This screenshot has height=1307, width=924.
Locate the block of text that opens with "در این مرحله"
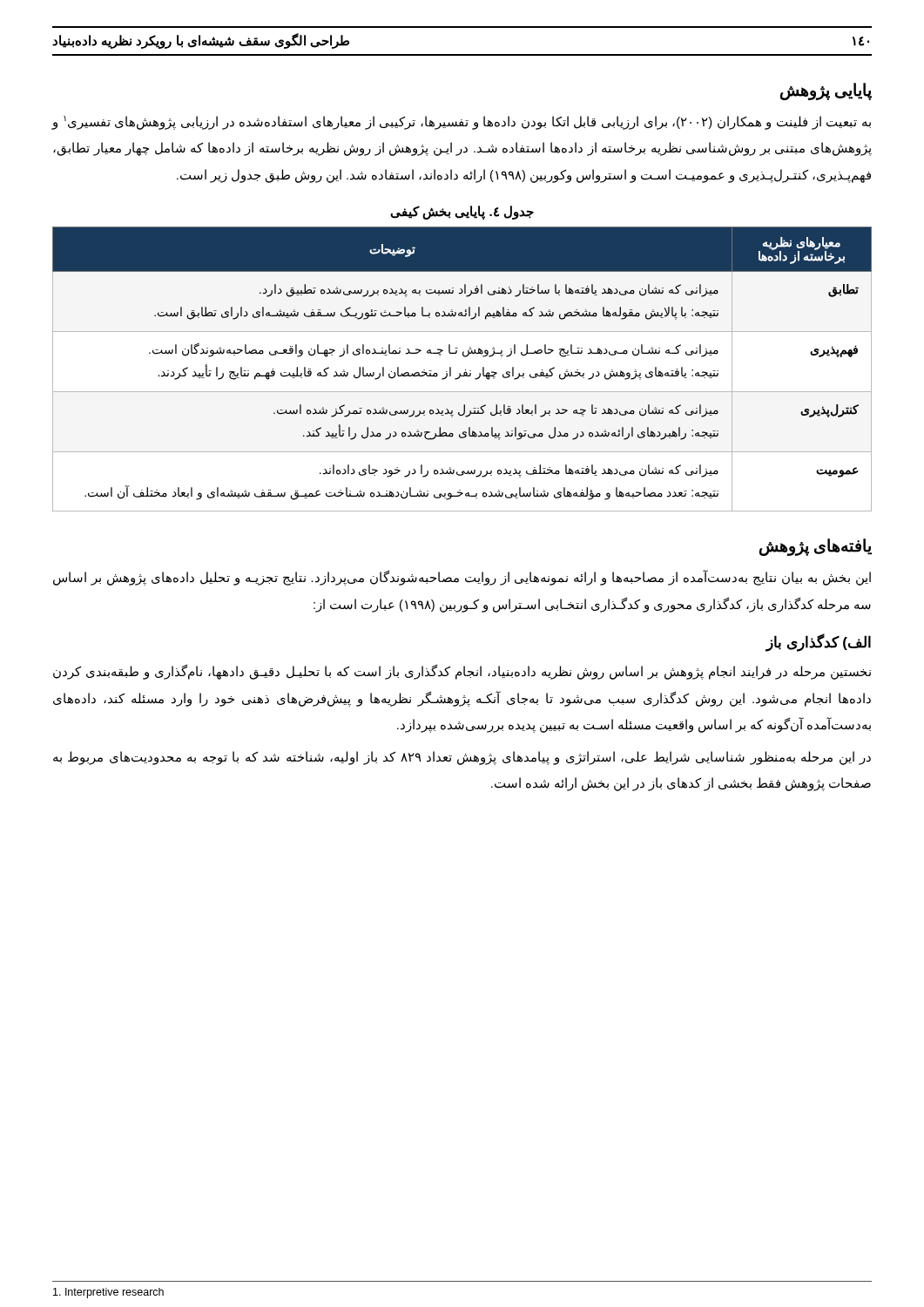(462, 770)
